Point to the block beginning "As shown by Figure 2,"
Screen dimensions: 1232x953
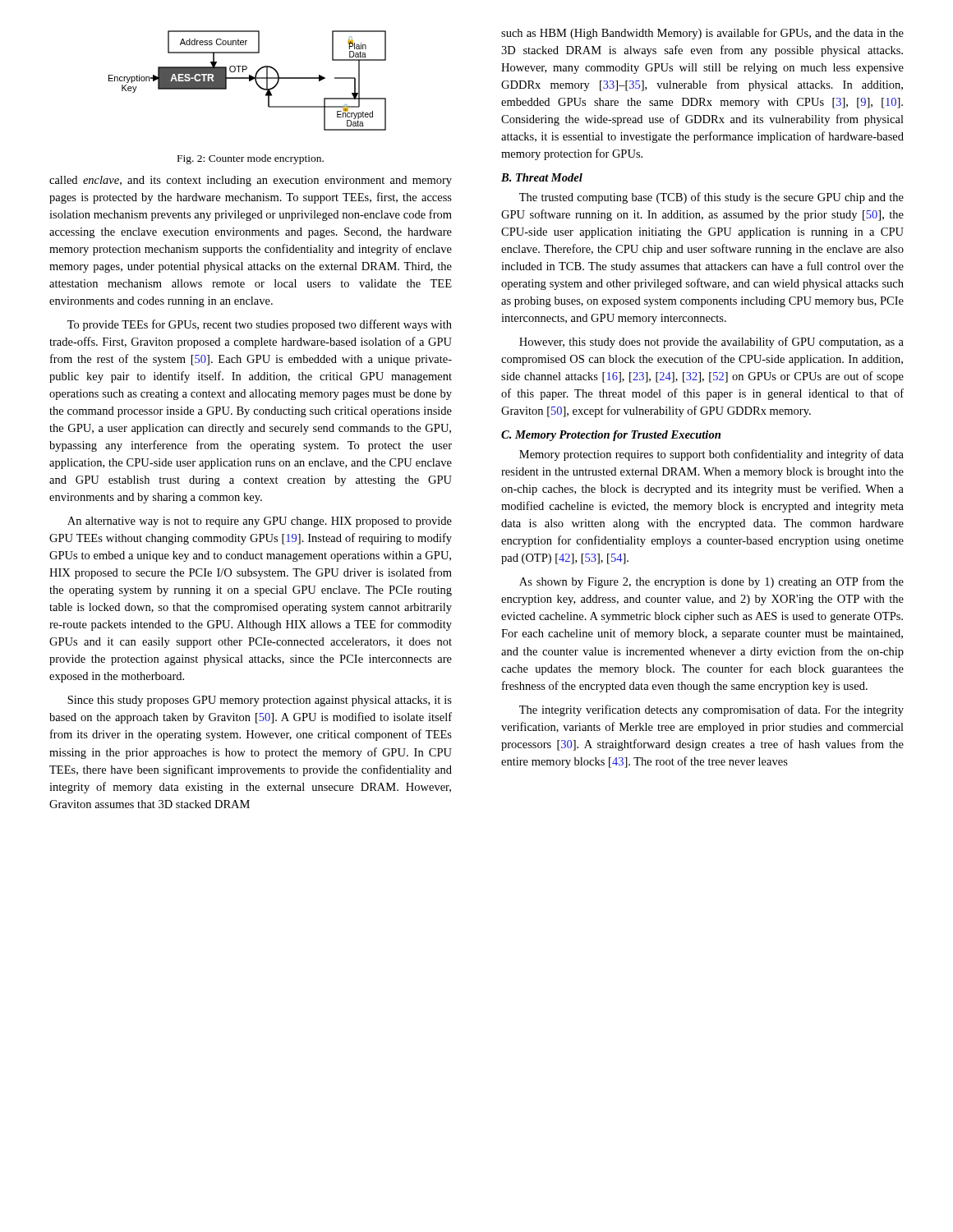click(x=702, y=634)
